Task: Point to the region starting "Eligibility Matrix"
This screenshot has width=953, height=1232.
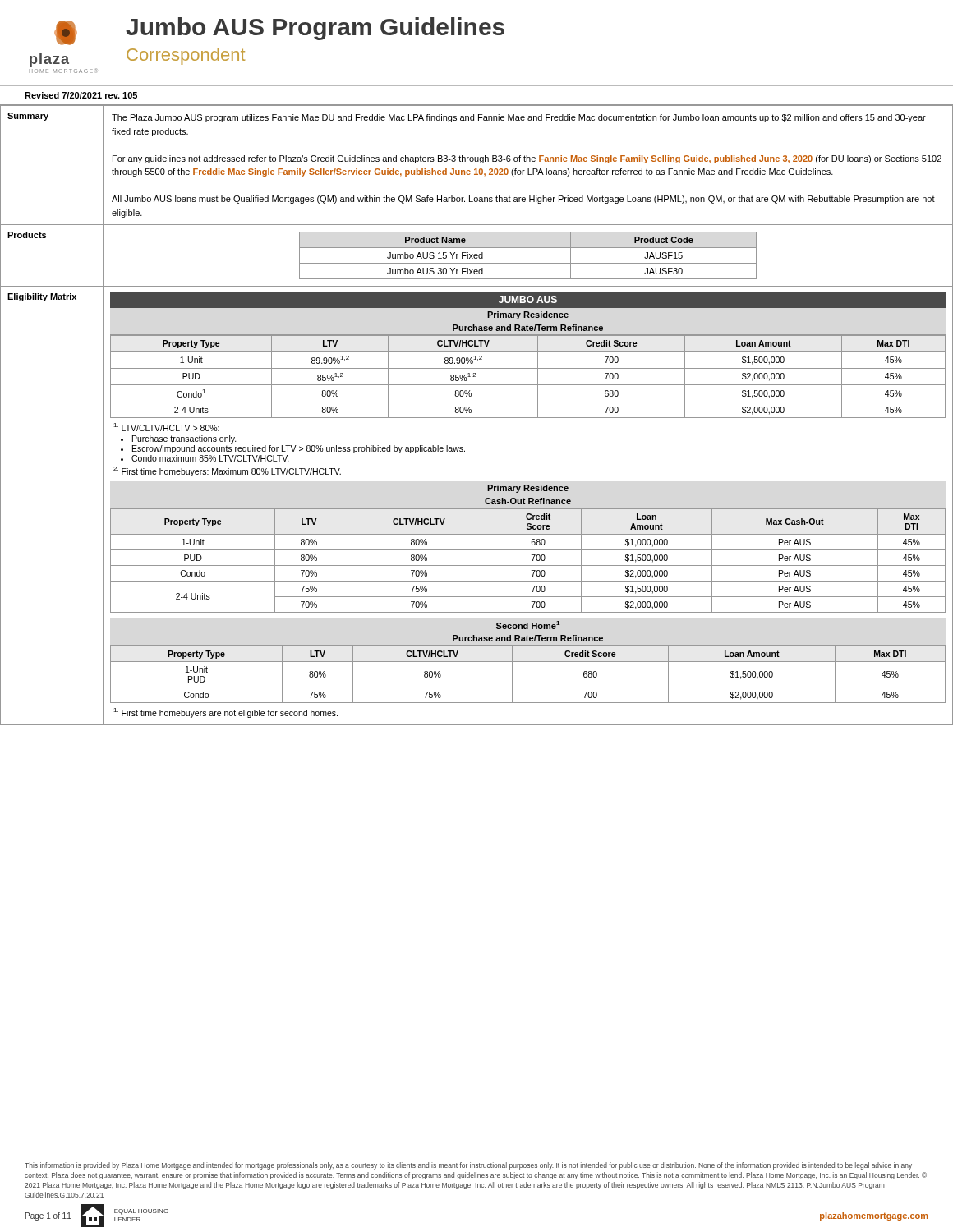Action: (x=42, y=297)
